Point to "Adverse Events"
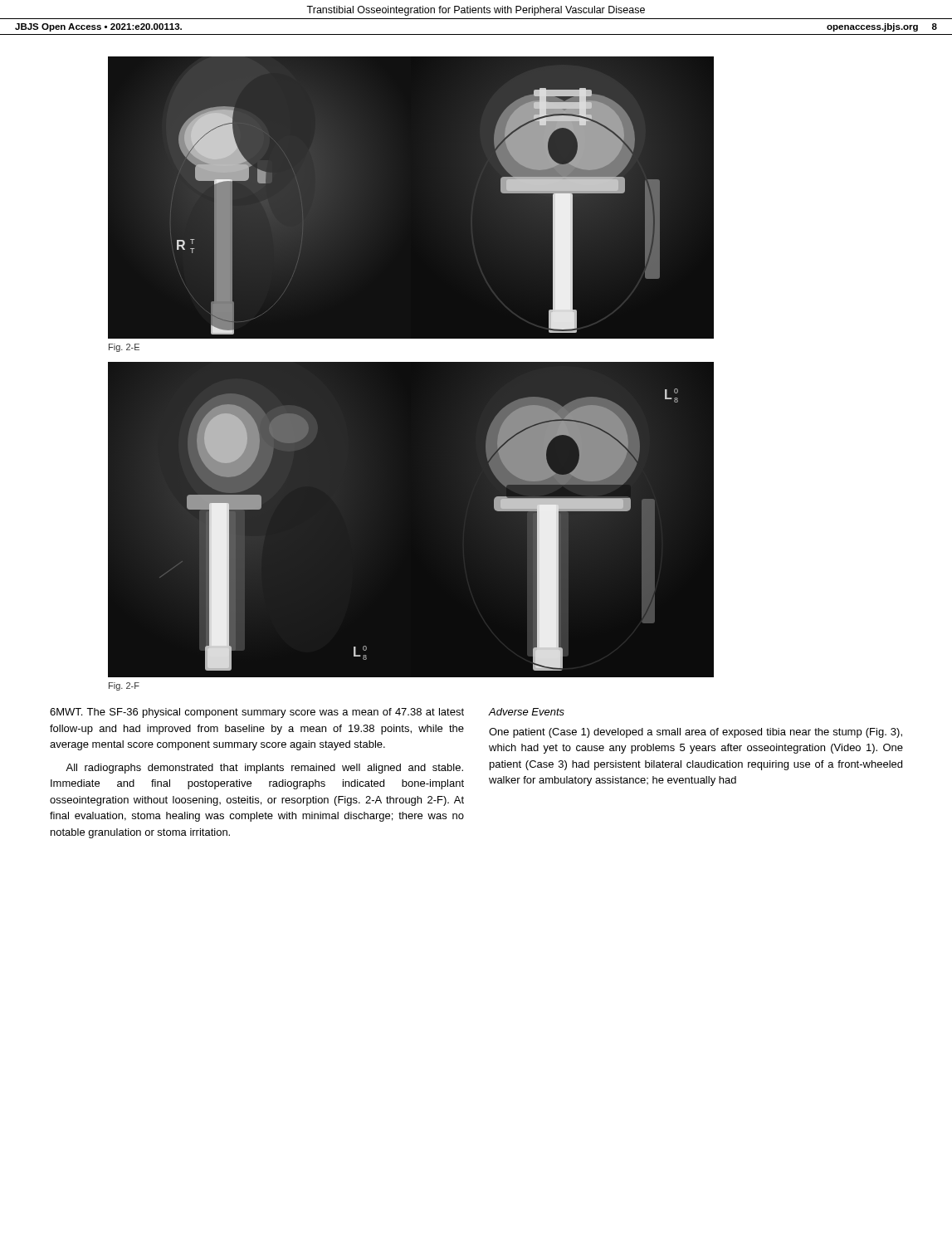The width and height of the screenshot is (952, 1245). [527, 712]
